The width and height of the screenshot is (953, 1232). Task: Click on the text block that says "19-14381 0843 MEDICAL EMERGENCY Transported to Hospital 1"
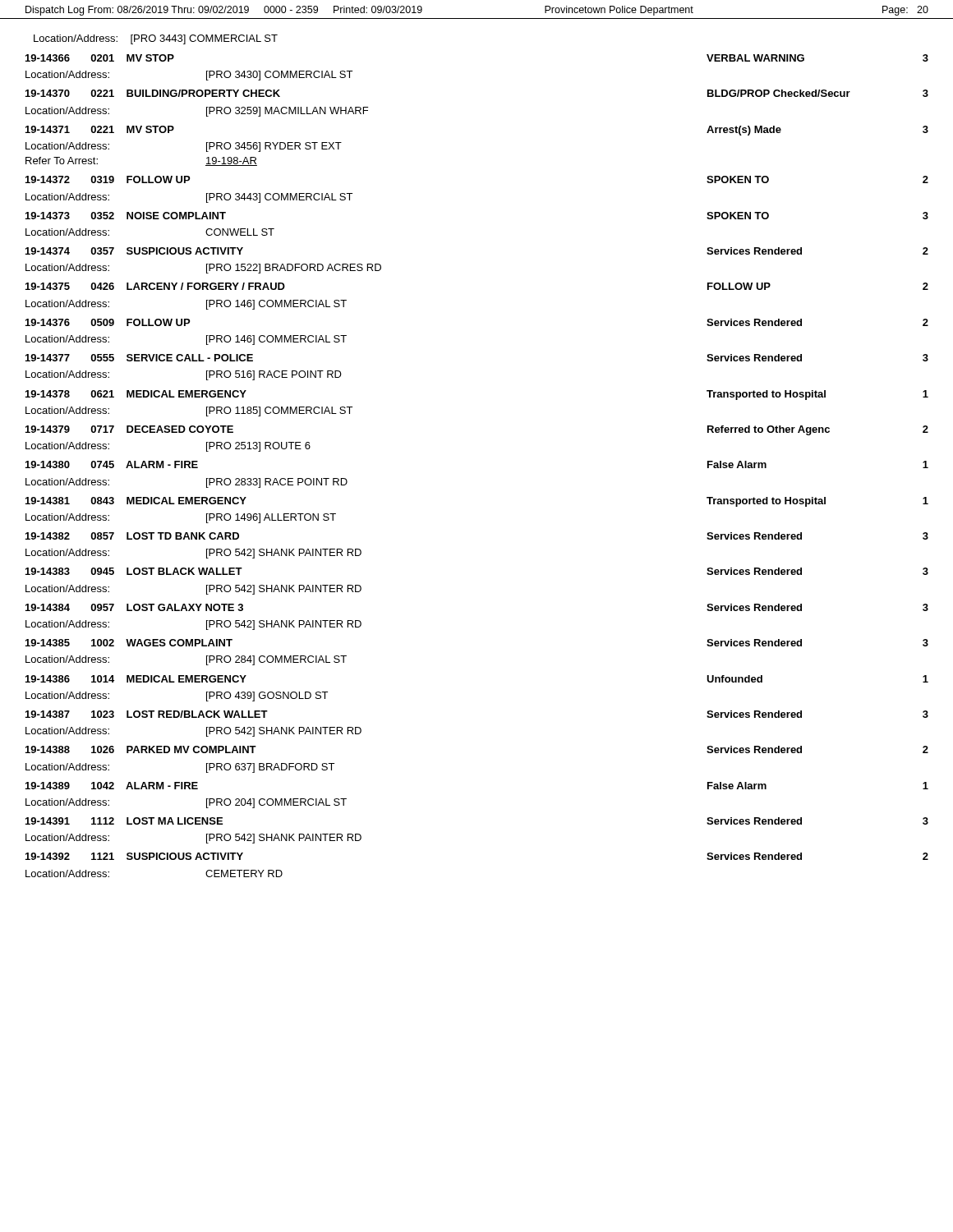(47, 501)
